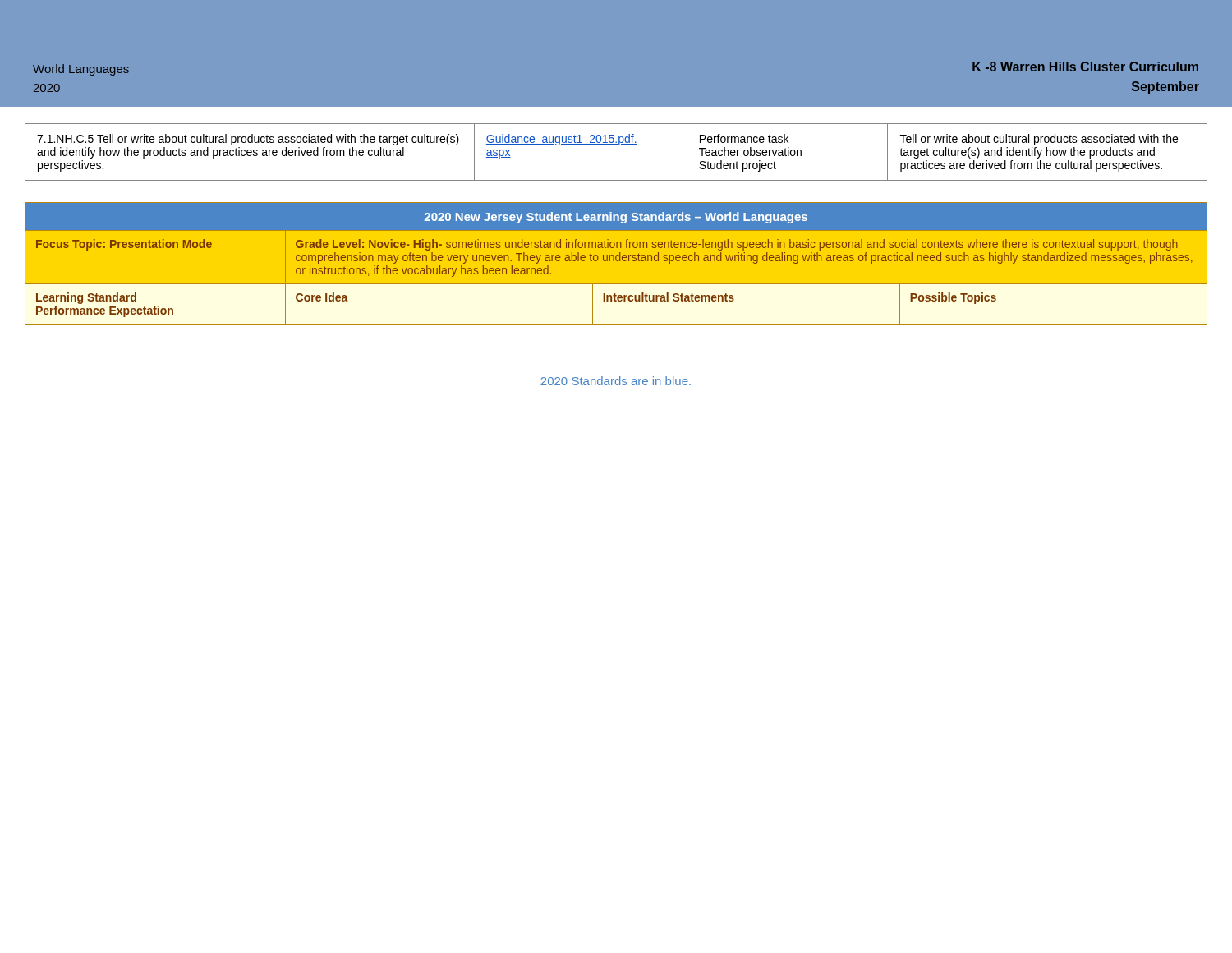Find the table that mentions "7.1.NH.C.5 Tell or write about"
This screenshot has width=1232, height=953.
pos(616,152)
